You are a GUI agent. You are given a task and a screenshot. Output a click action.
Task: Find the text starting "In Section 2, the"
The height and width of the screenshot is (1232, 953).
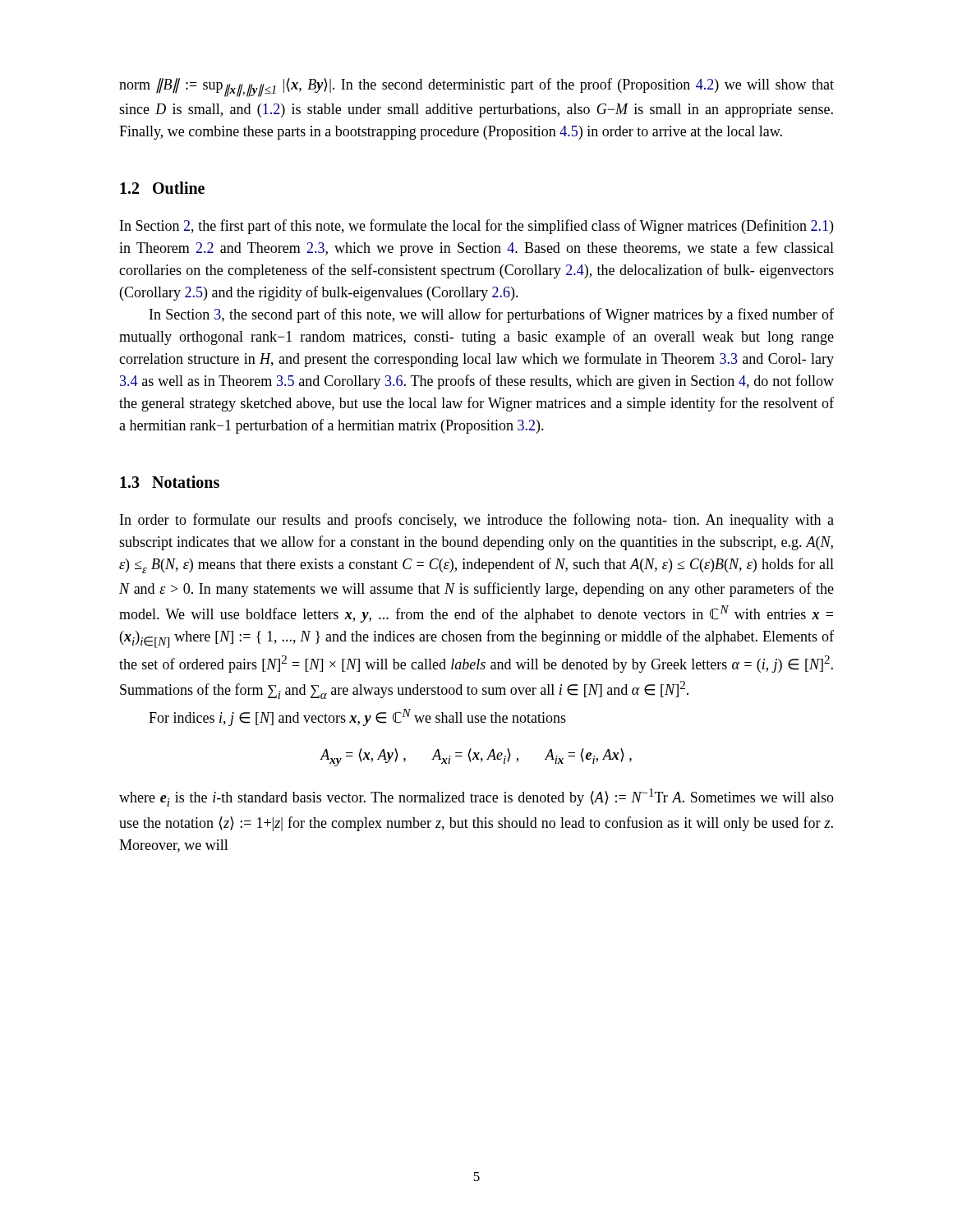pyautogui.click(x=476, y=260)
